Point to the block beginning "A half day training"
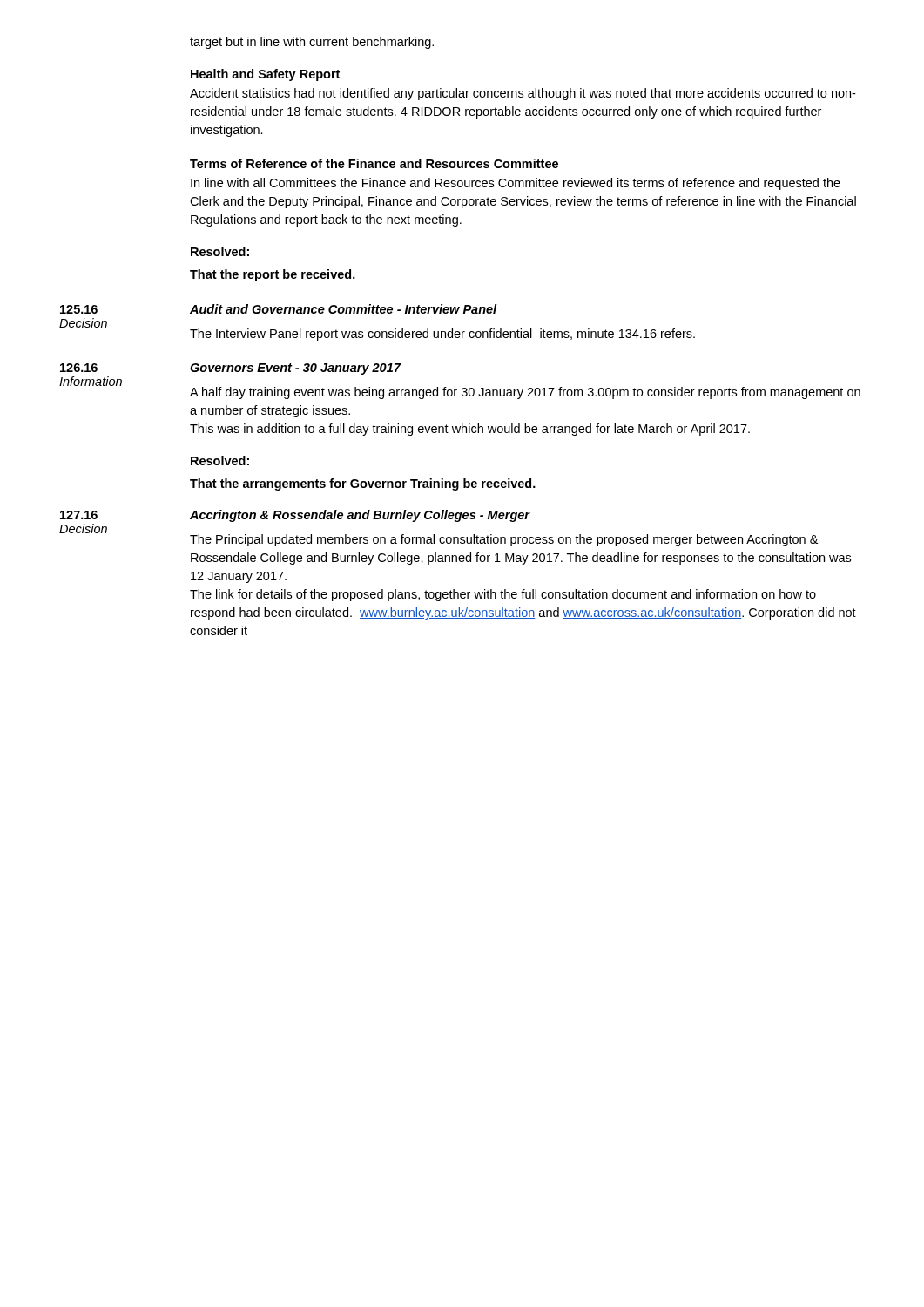Screen dimensions: 1307x924 525,393
